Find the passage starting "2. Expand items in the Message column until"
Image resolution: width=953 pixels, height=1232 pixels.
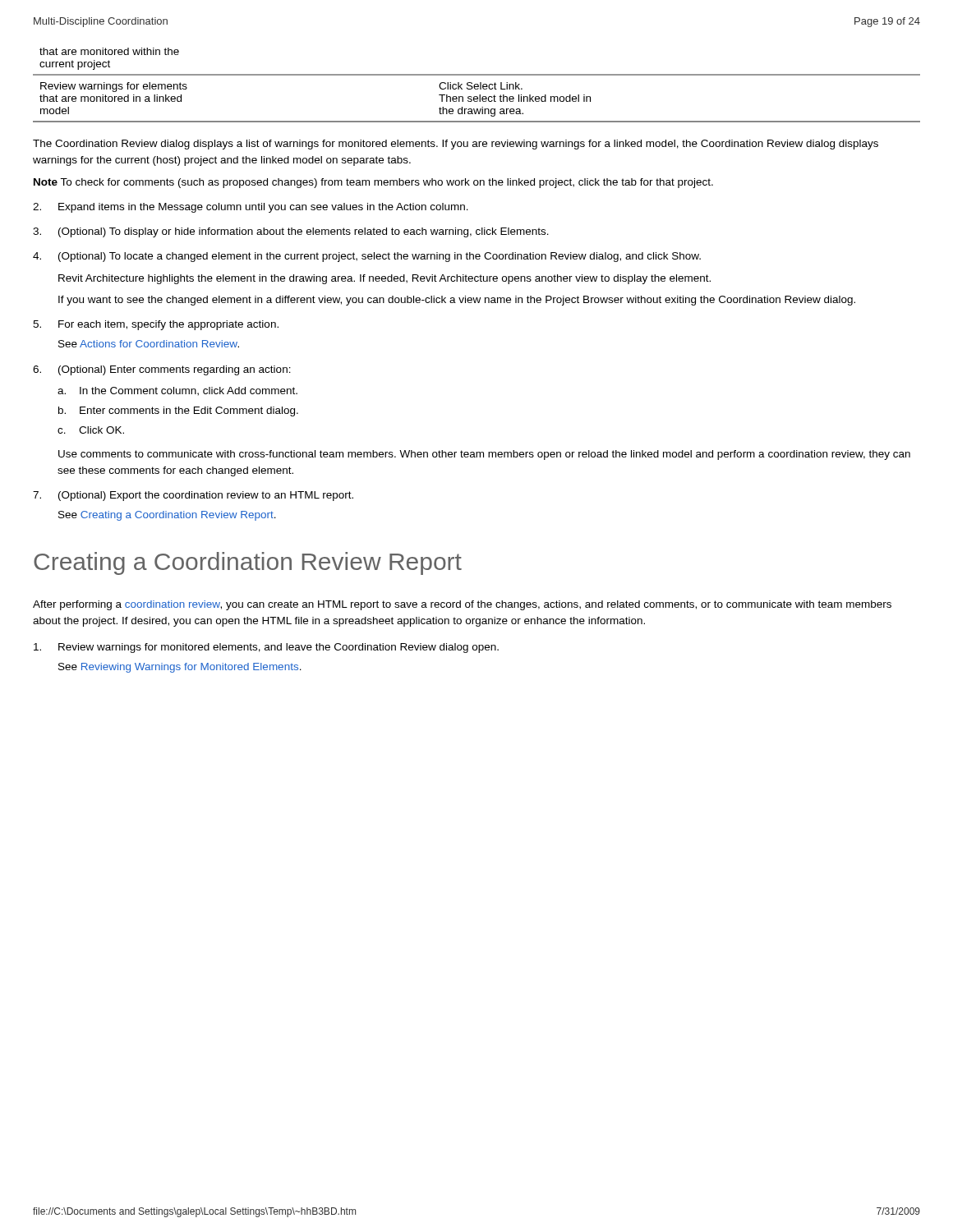[x=476, y=207]
